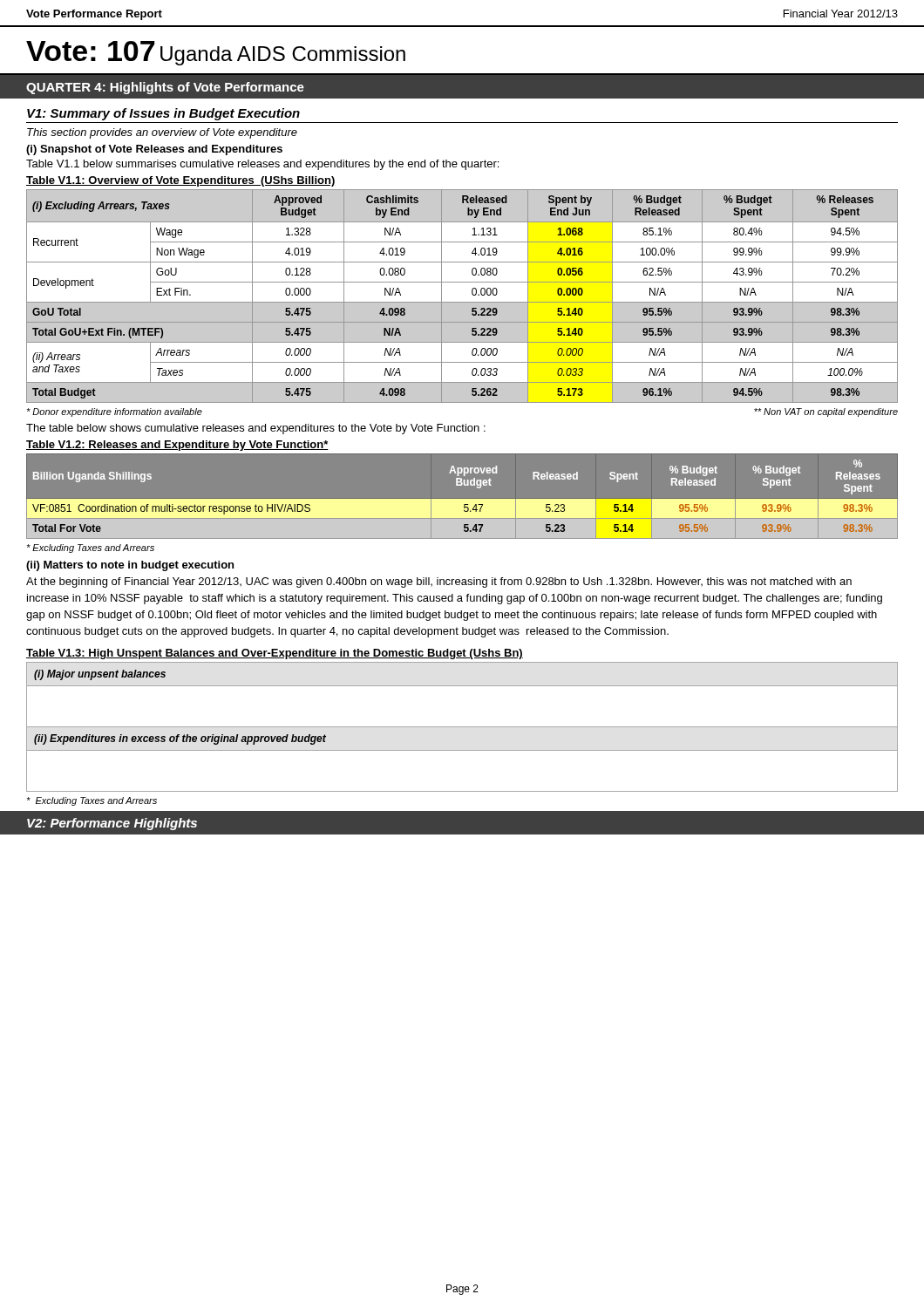Click on the text starting "Table V1.2: Releases"

tap(177, 444)
